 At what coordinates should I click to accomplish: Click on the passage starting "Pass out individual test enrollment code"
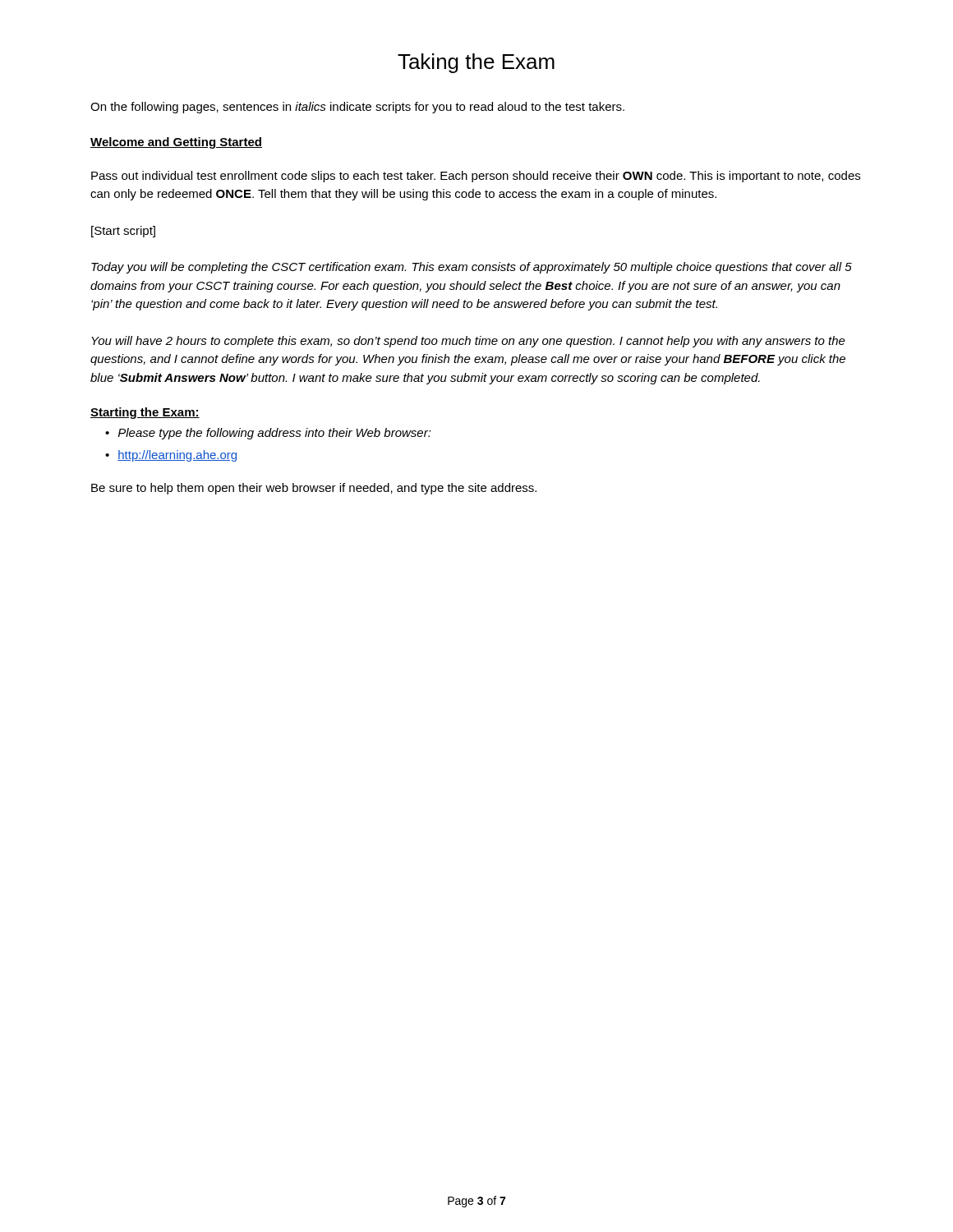point(476,184)
